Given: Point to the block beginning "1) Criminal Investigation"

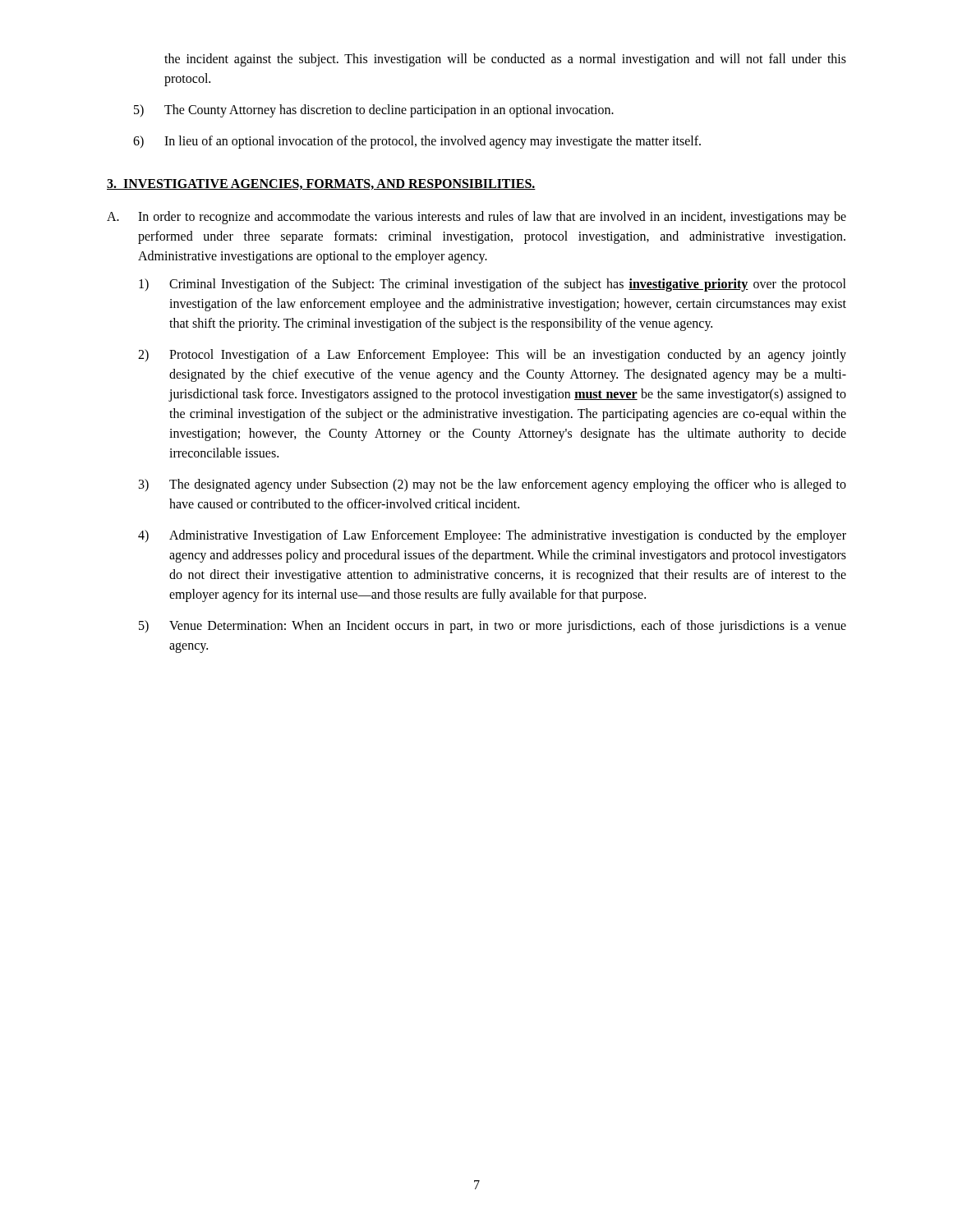Looking at the screenshot, I should click(x=492, y=304).
